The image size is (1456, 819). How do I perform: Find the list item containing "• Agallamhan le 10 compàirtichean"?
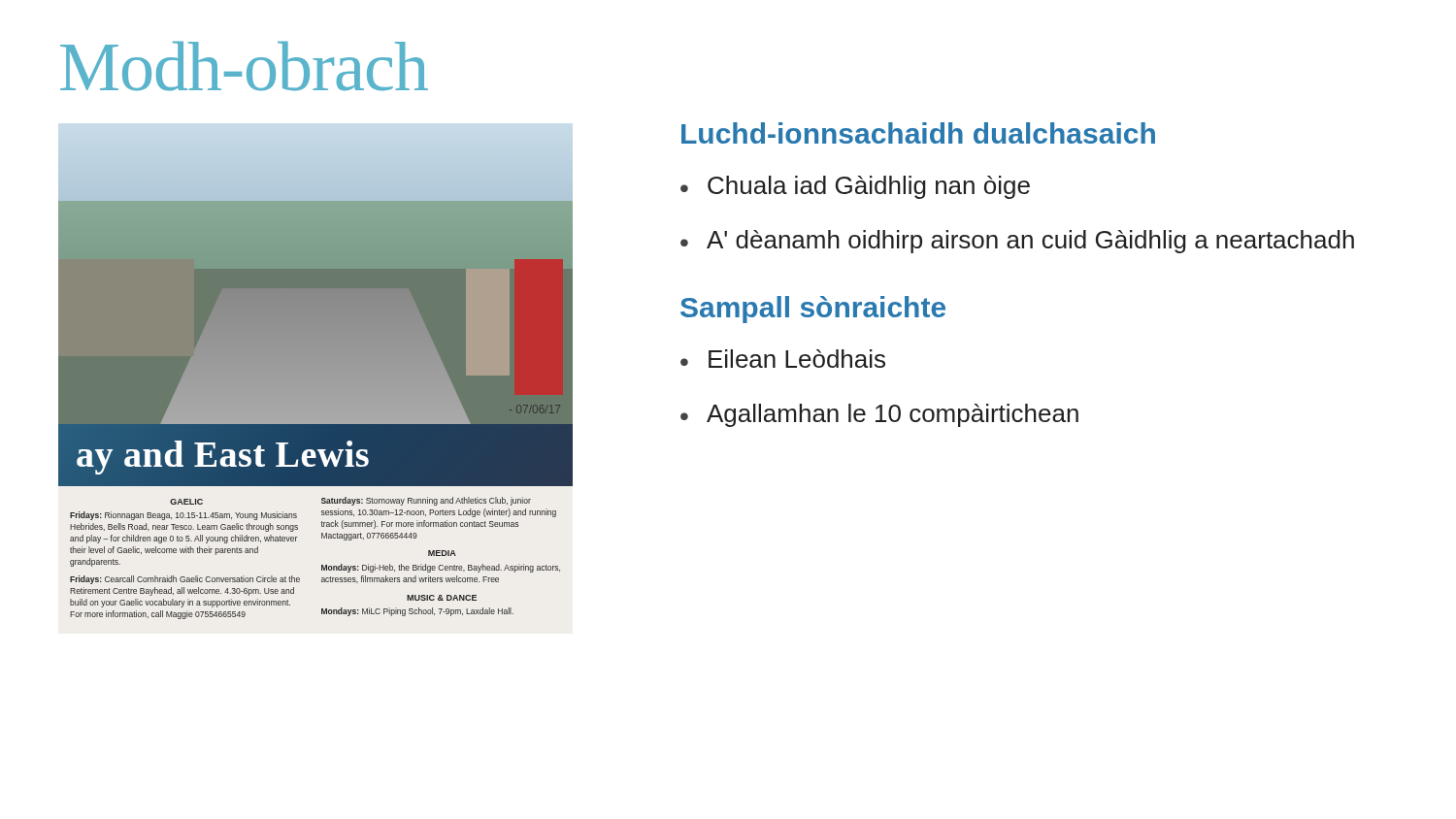coord(1019,416)
